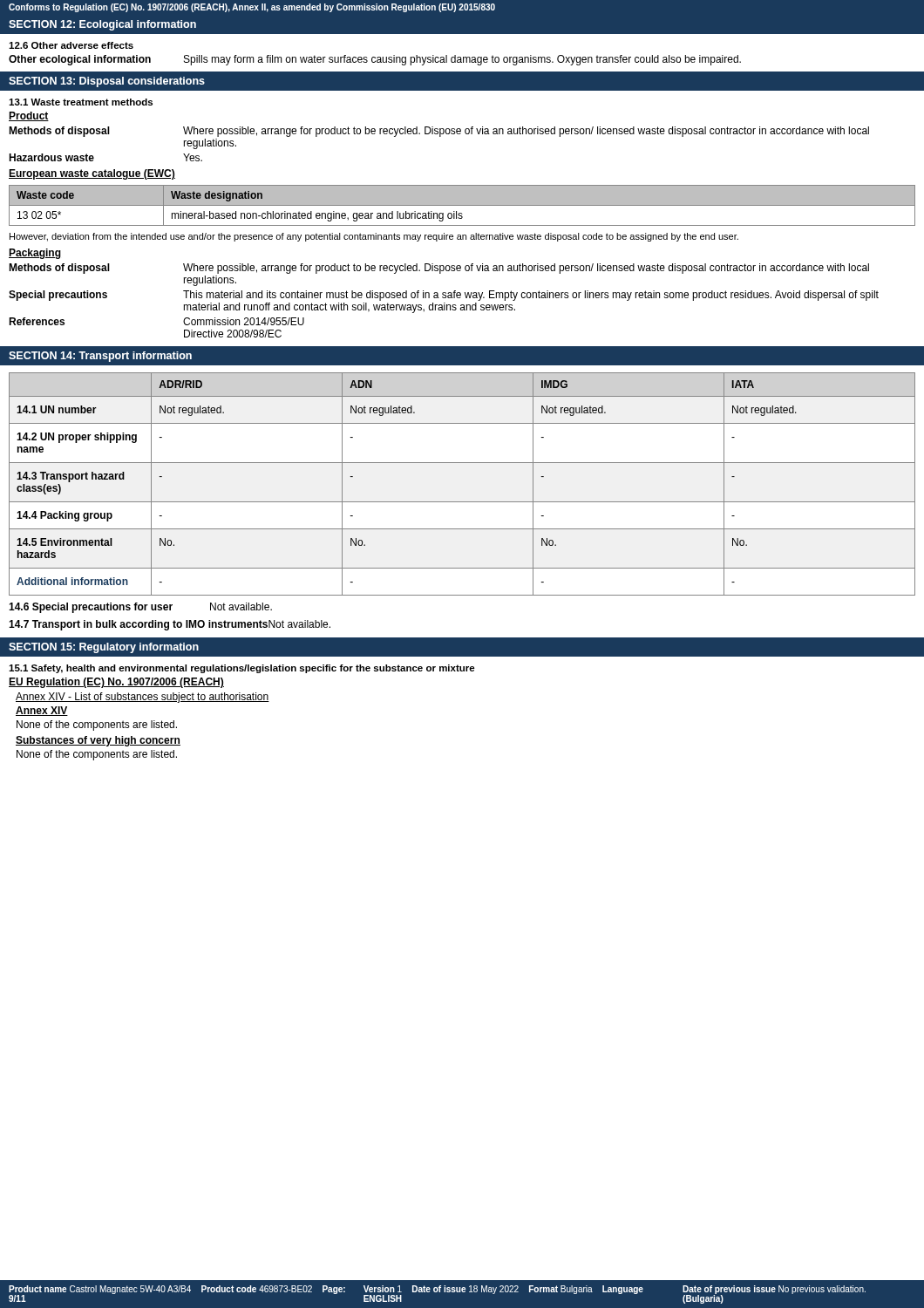Select the passage starting "European waste catalogue (EWC)"
Viewport: 924px width, 1308px height.
[92, 174]
